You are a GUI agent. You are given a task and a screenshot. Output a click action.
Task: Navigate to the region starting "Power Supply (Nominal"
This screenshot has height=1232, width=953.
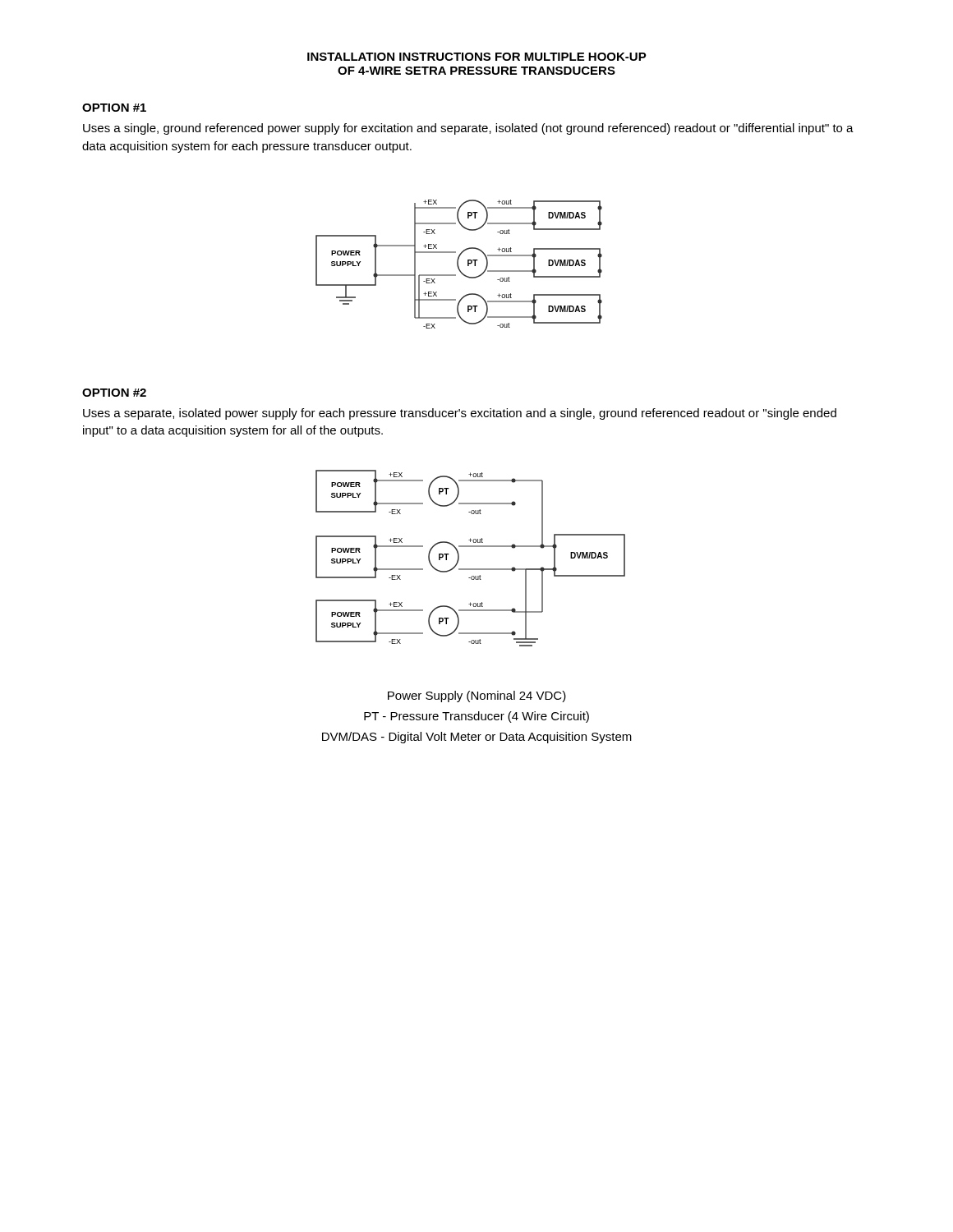coord(476,716)
